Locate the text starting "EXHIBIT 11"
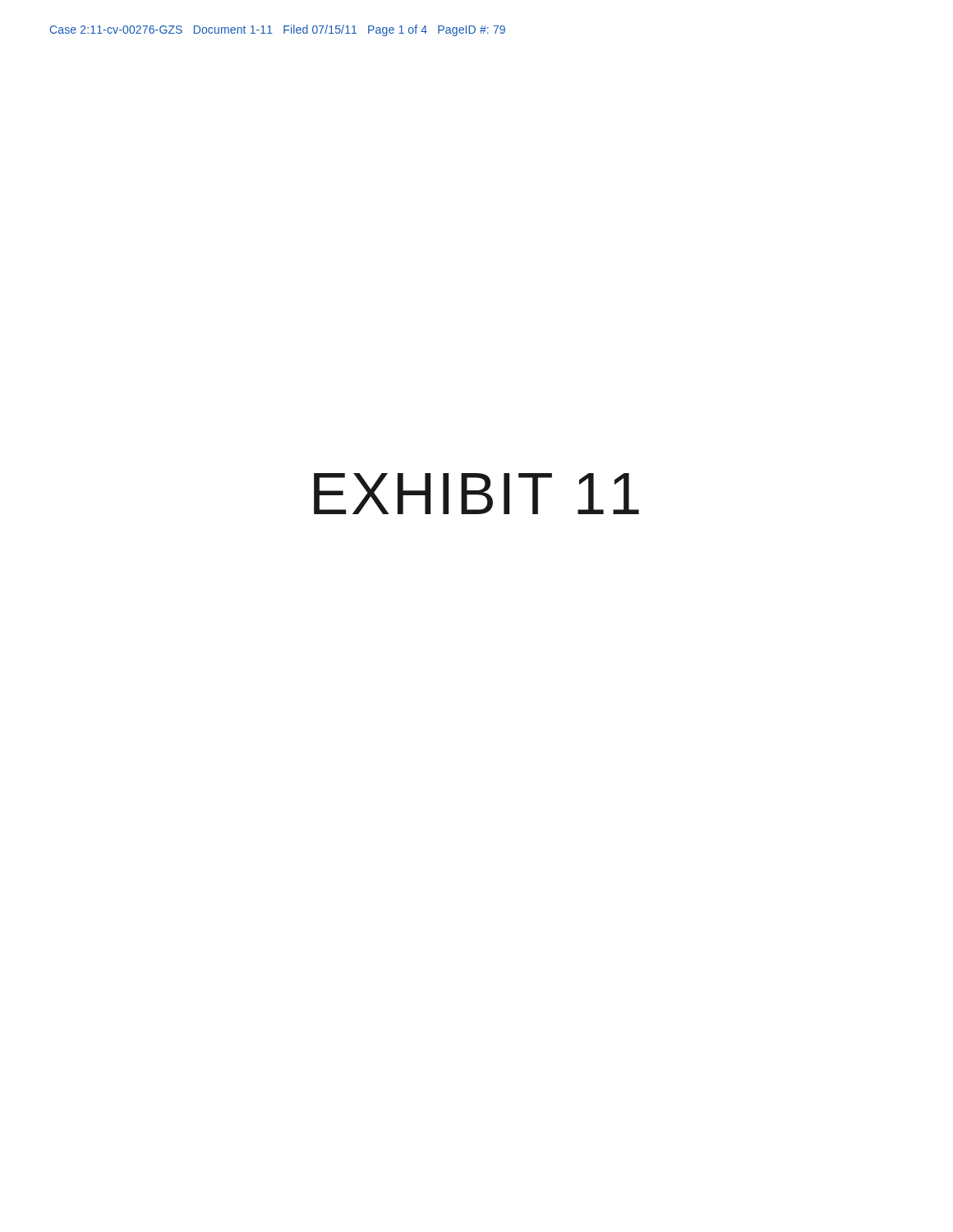 476,494
